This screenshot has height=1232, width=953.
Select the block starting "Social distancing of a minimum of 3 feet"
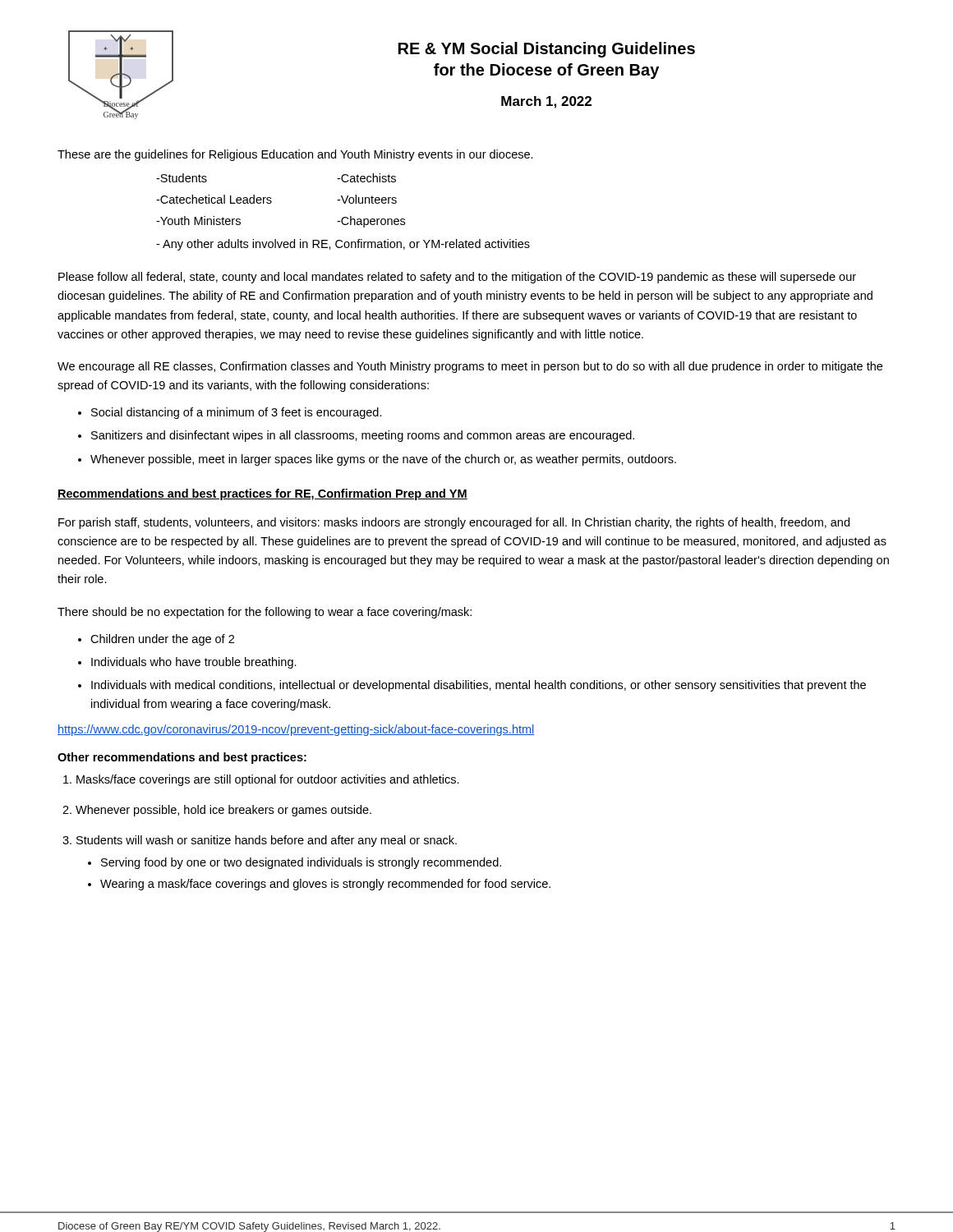coord(236,413)
